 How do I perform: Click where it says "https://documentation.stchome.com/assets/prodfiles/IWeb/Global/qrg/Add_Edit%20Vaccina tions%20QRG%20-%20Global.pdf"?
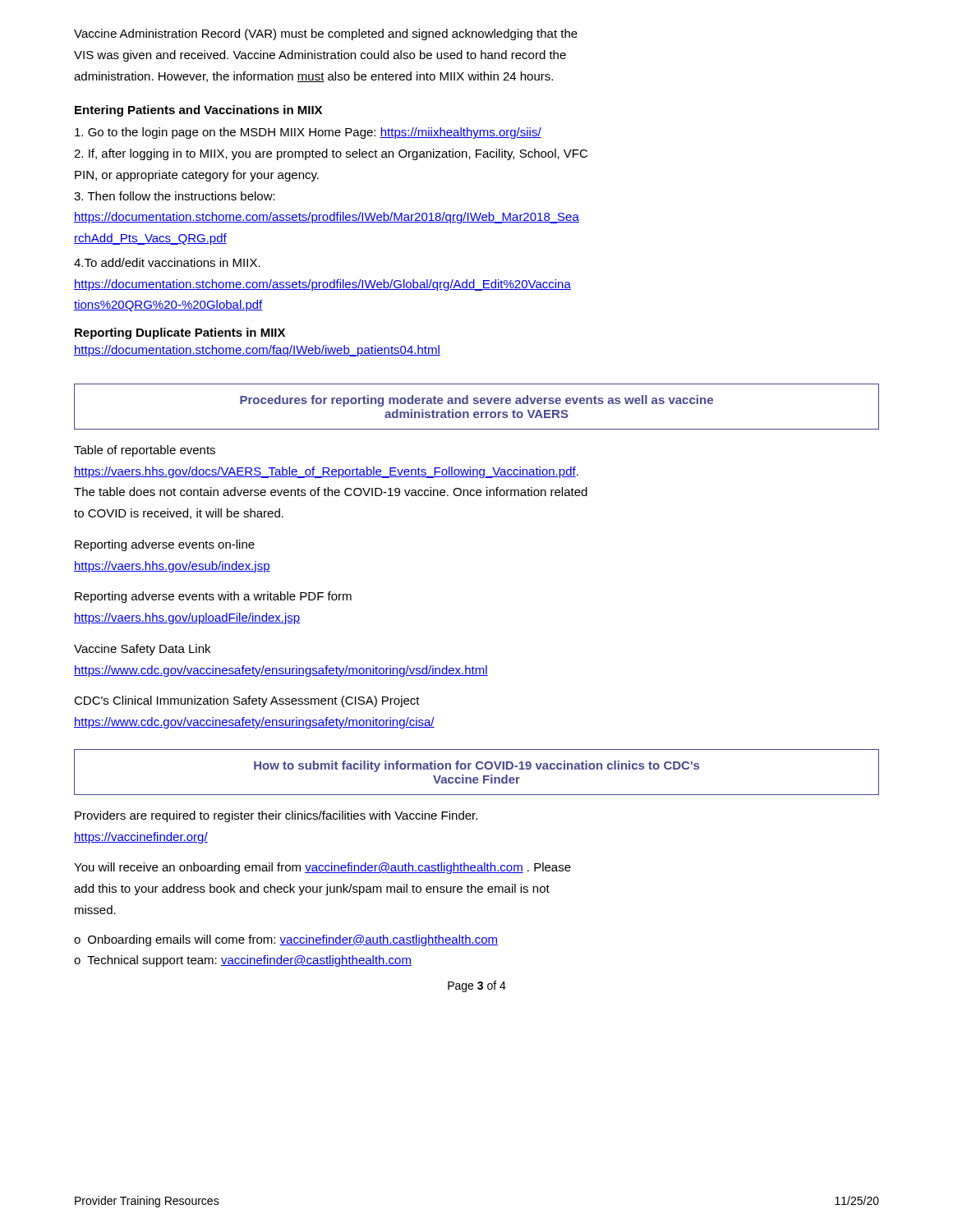476,294
